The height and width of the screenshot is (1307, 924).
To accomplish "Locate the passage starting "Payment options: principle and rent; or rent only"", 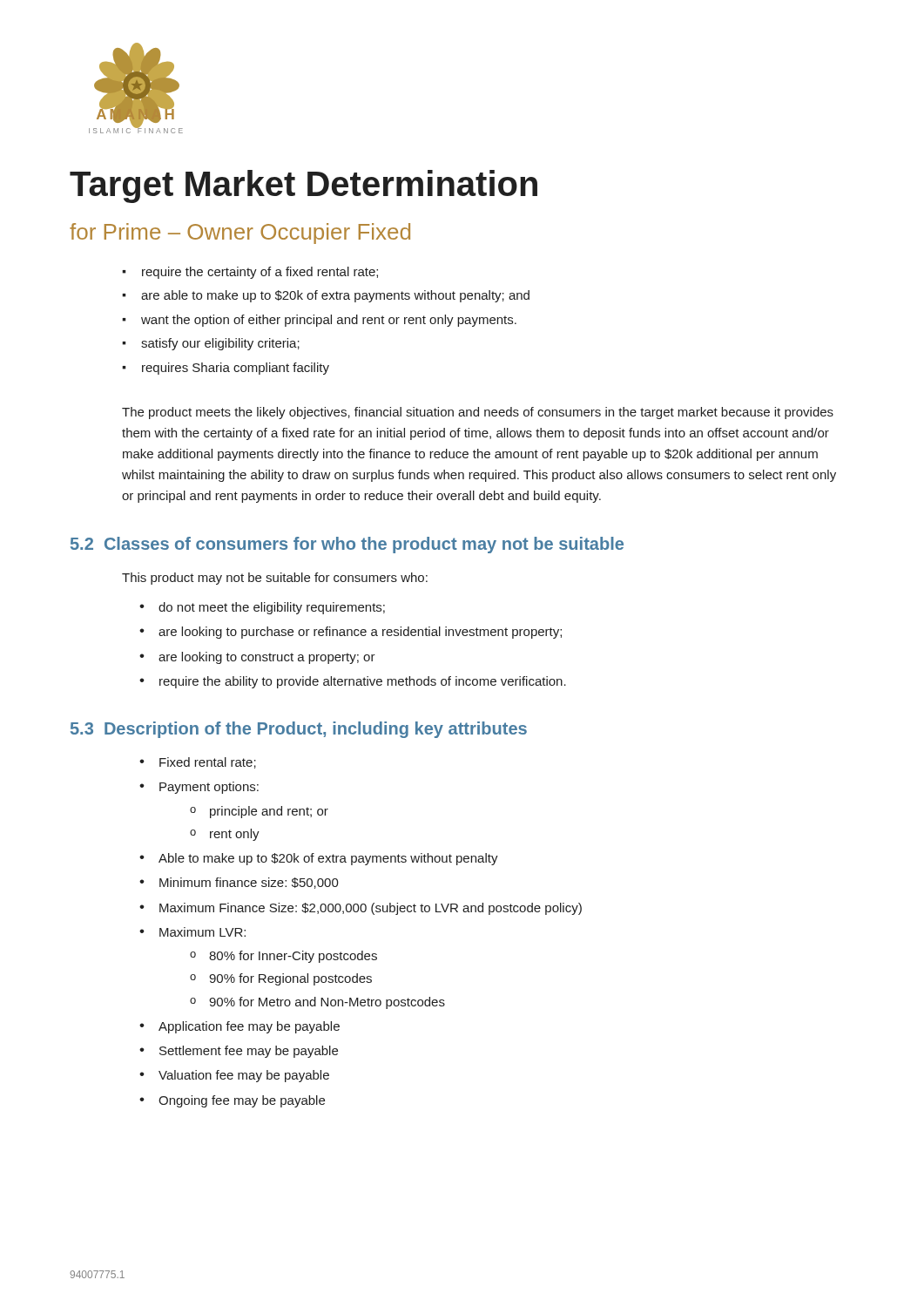I will (x=209, y=788).
